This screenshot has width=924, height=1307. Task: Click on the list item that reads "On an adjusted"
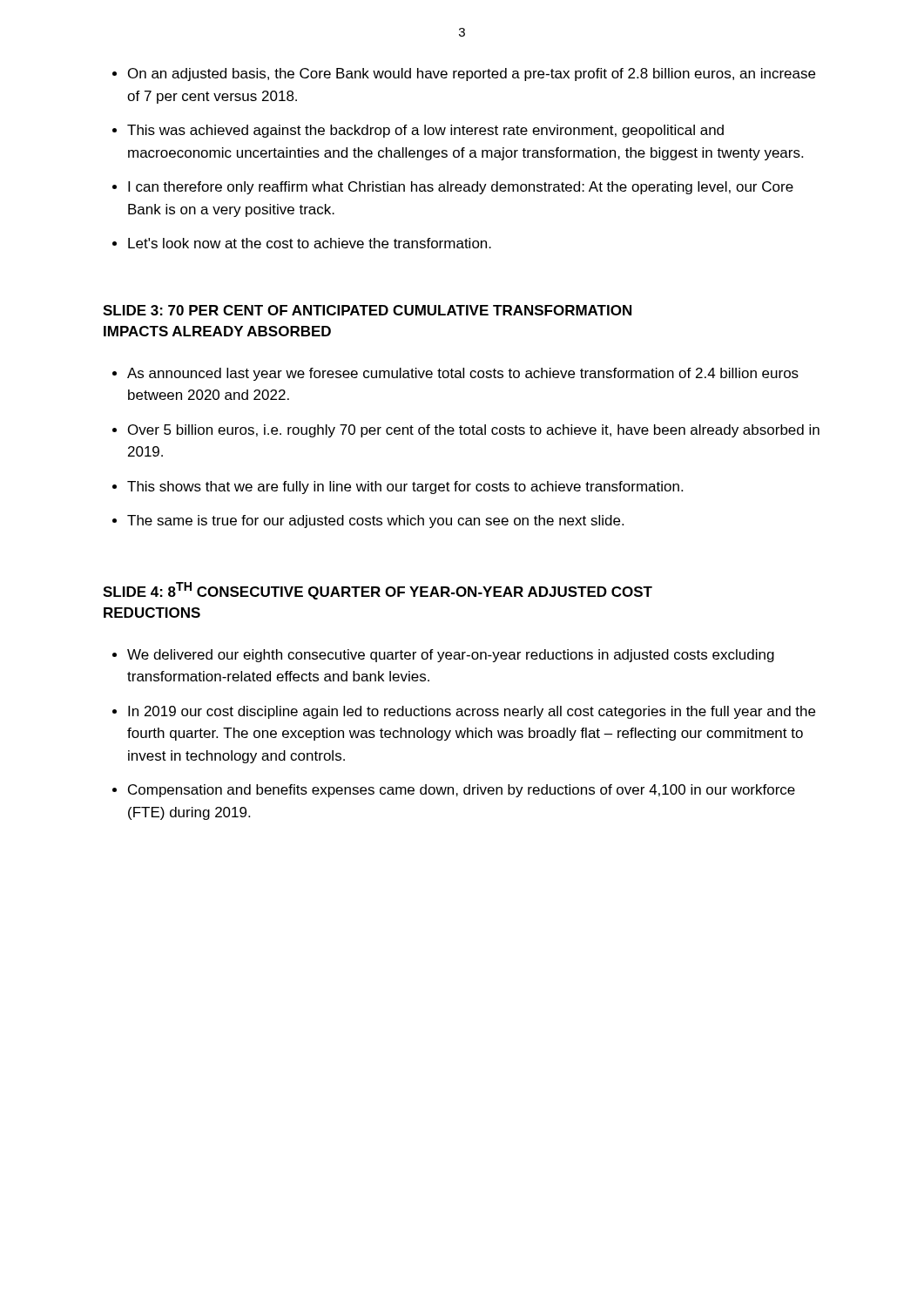pyautogui.click(x=474, y=85)
